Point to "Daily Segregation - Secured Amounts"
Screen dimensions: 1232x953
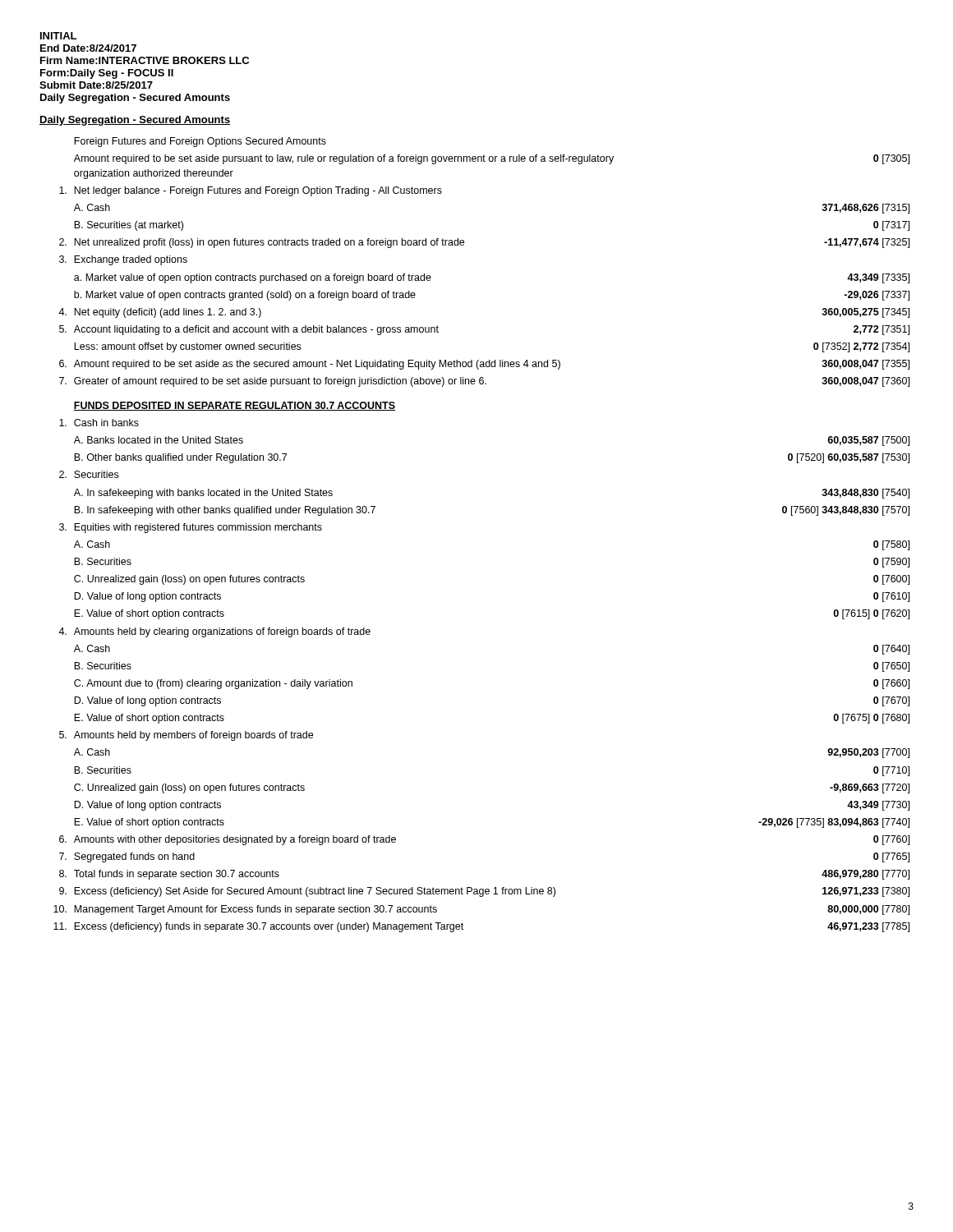point(135,120)
